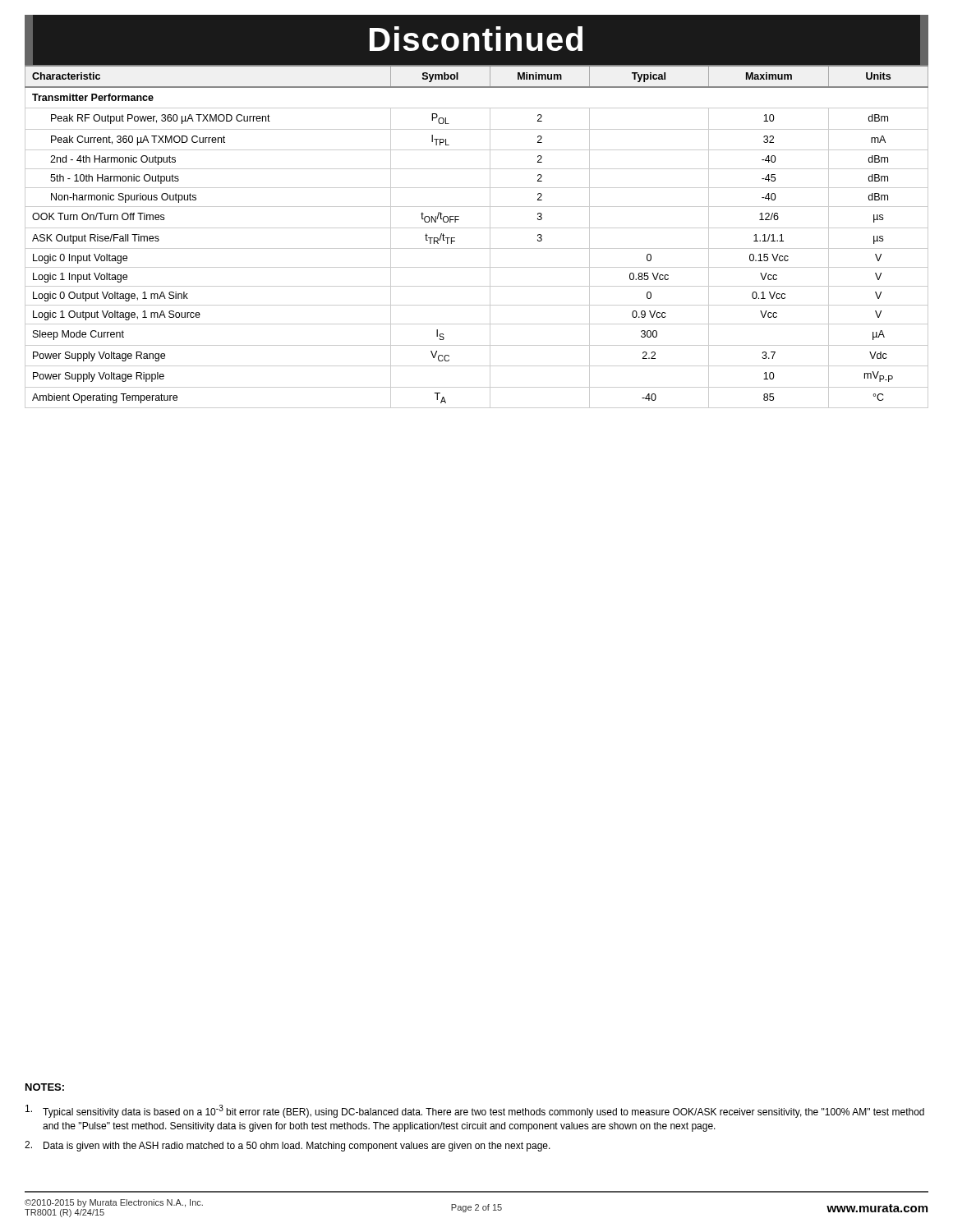Viewport: 953px width, 1232px height.
Task: Click the passage that begins "Typical sensitivity data is"
Action: [476, 1118]
